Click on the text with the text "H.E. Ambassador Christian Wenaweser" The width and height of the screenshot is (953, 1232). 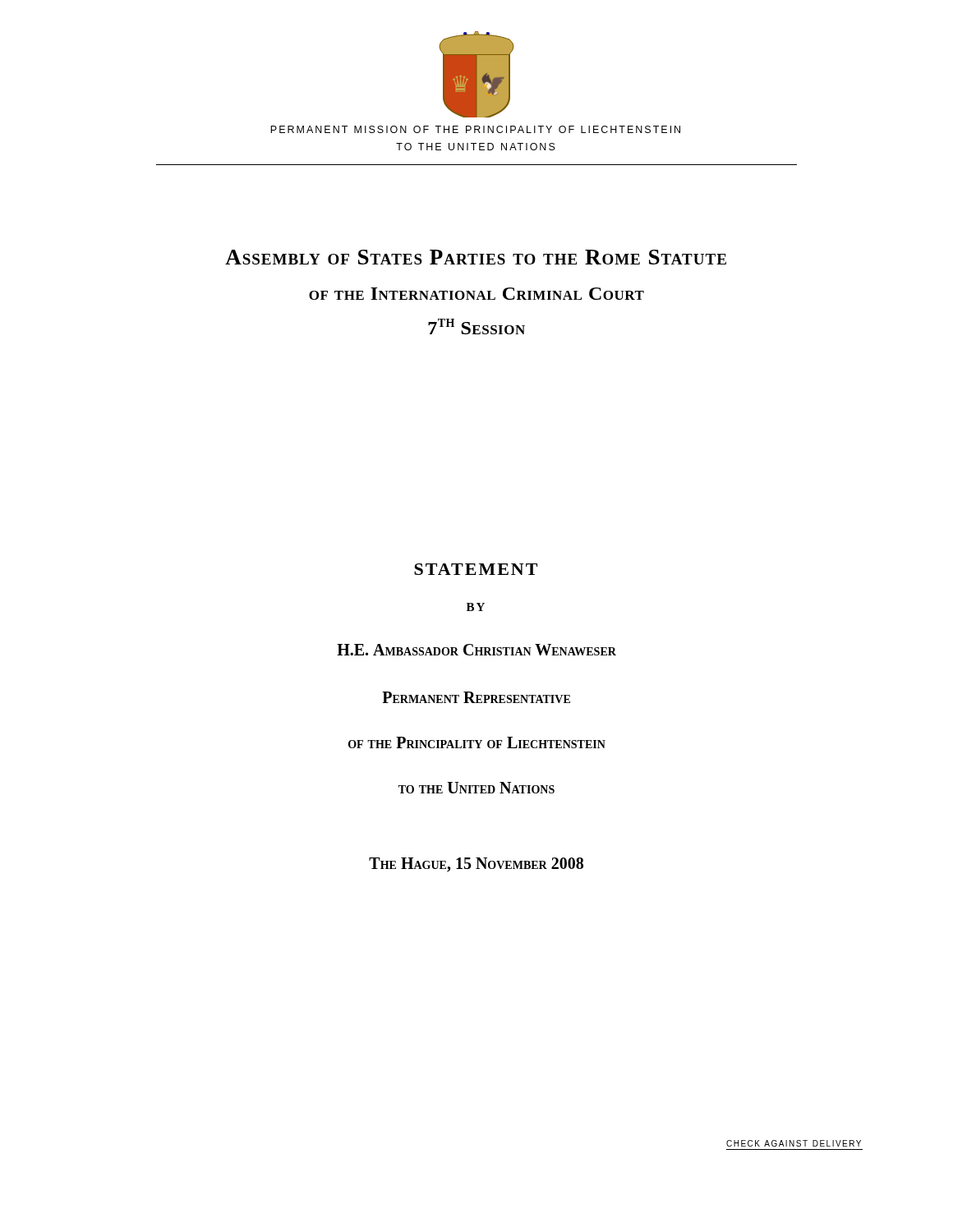click(476, 650)
